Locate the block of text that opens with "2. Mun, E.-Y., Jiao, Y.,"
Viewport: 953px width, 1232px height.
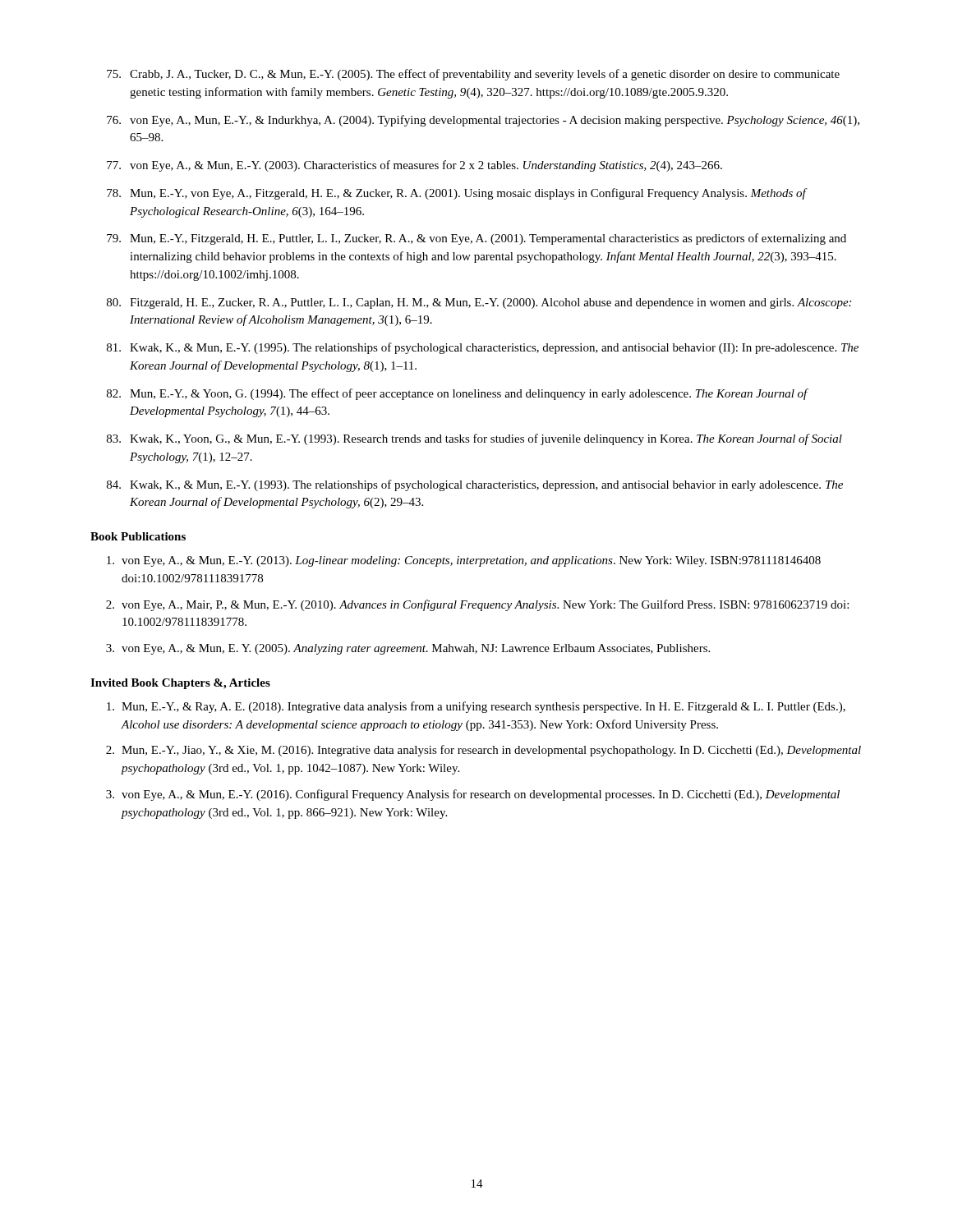point(476,760)
